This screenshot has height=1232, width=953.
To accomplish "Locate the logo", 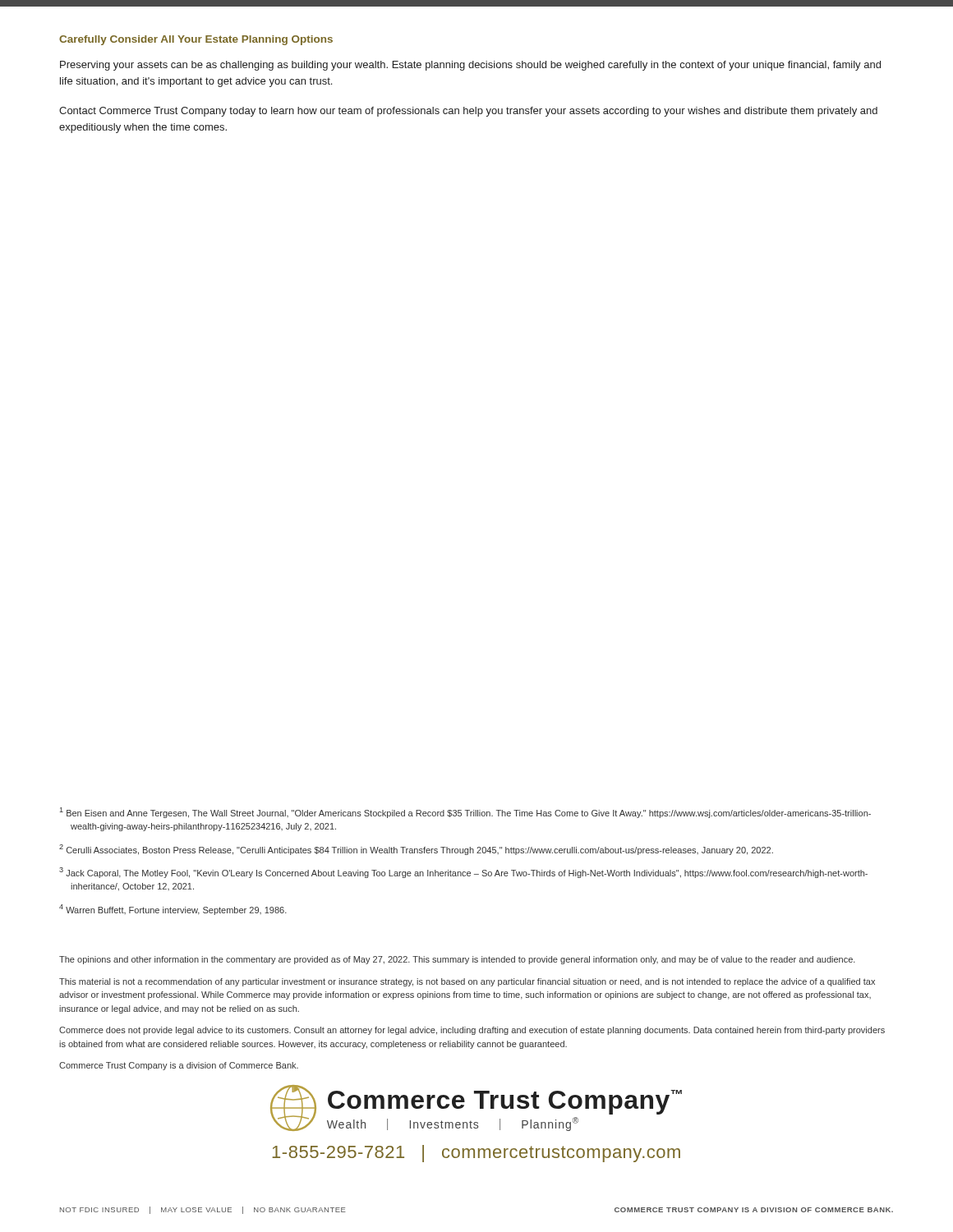I will 476,1124.
